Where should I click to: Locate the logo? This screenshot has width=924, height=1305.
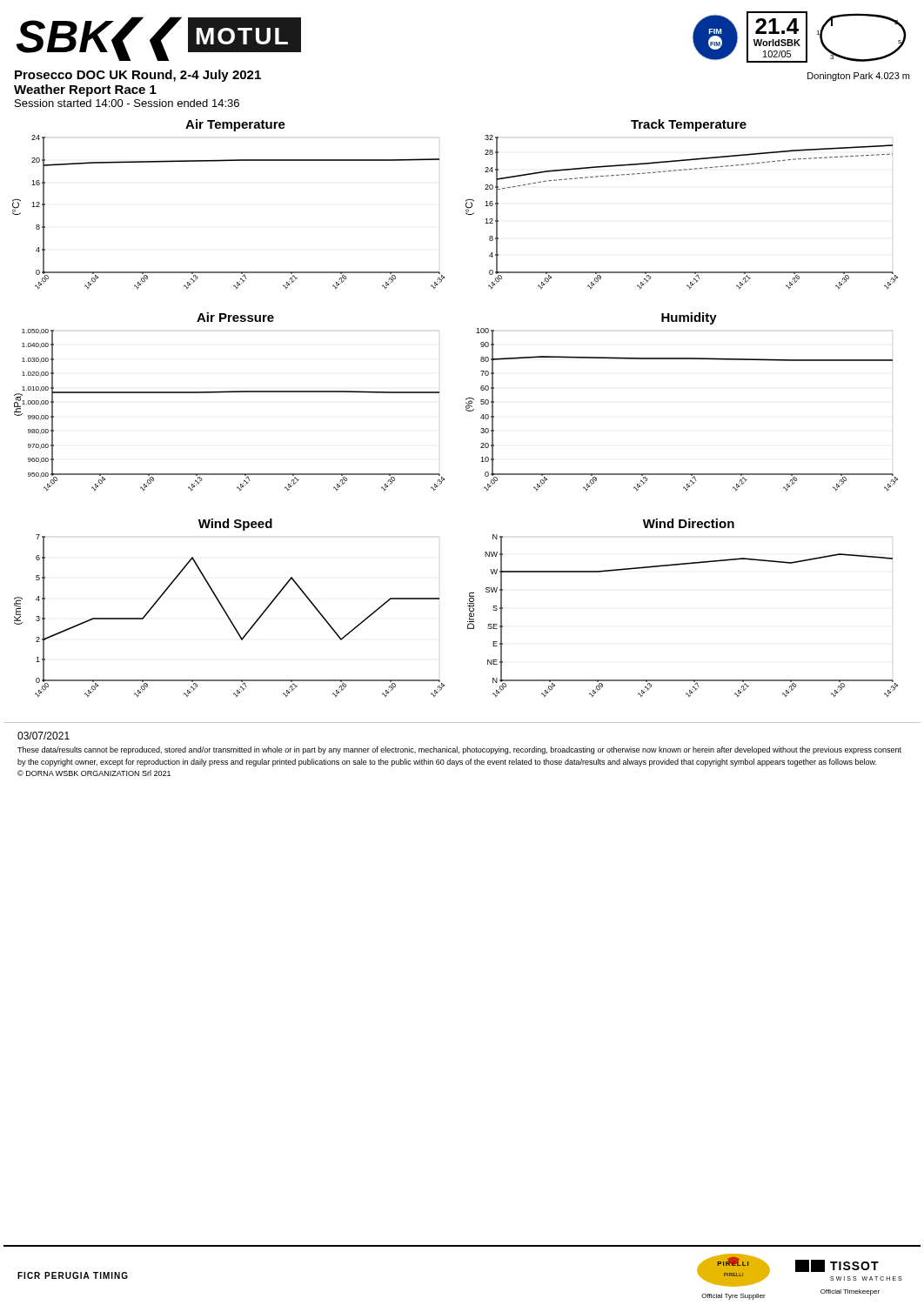pyautogui.click(x=462, y=33)
